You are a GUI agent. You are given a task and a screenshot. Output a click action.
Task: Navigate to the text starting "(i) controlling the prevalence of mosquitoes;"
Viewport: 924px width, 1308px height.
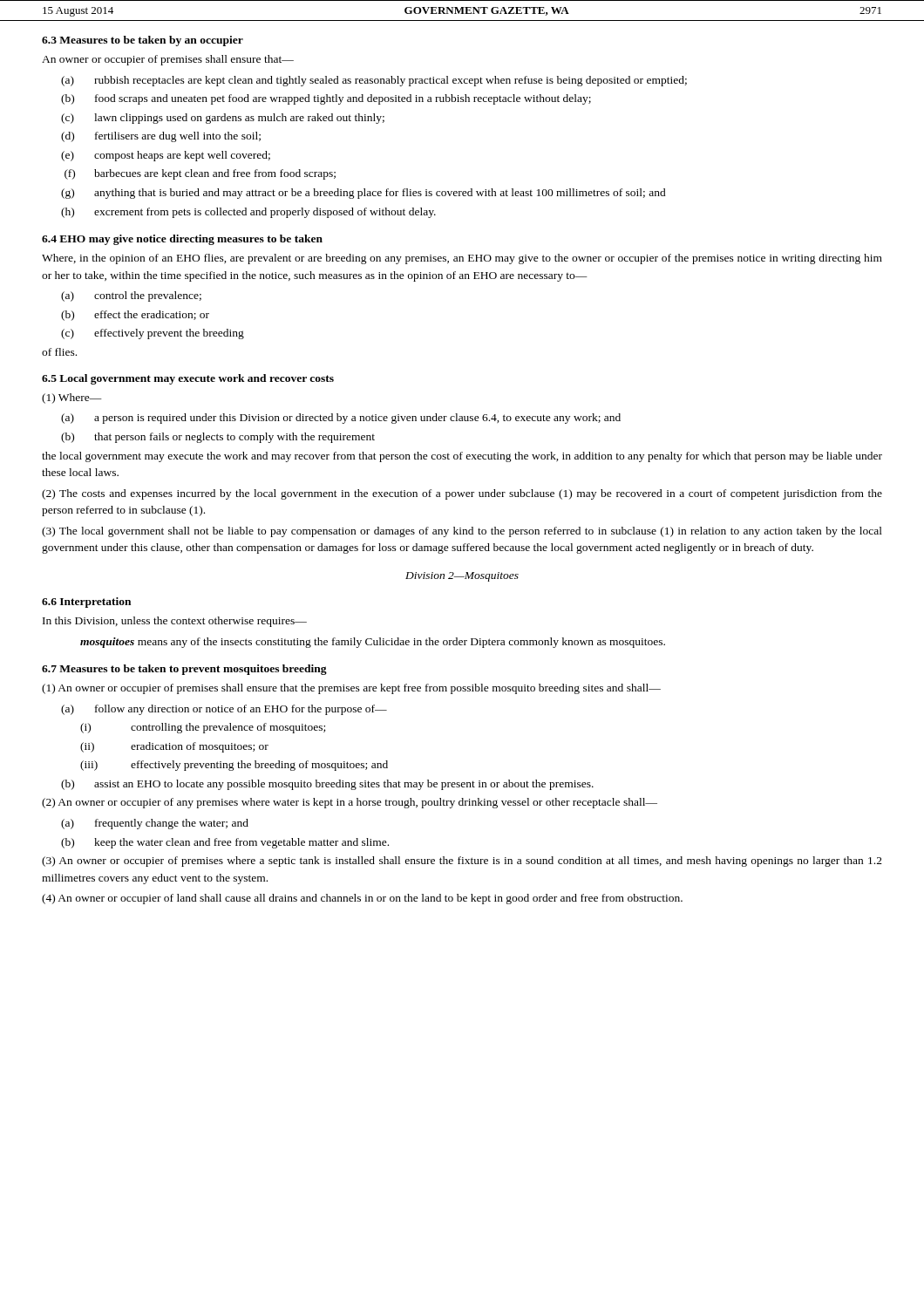(203, 728)
